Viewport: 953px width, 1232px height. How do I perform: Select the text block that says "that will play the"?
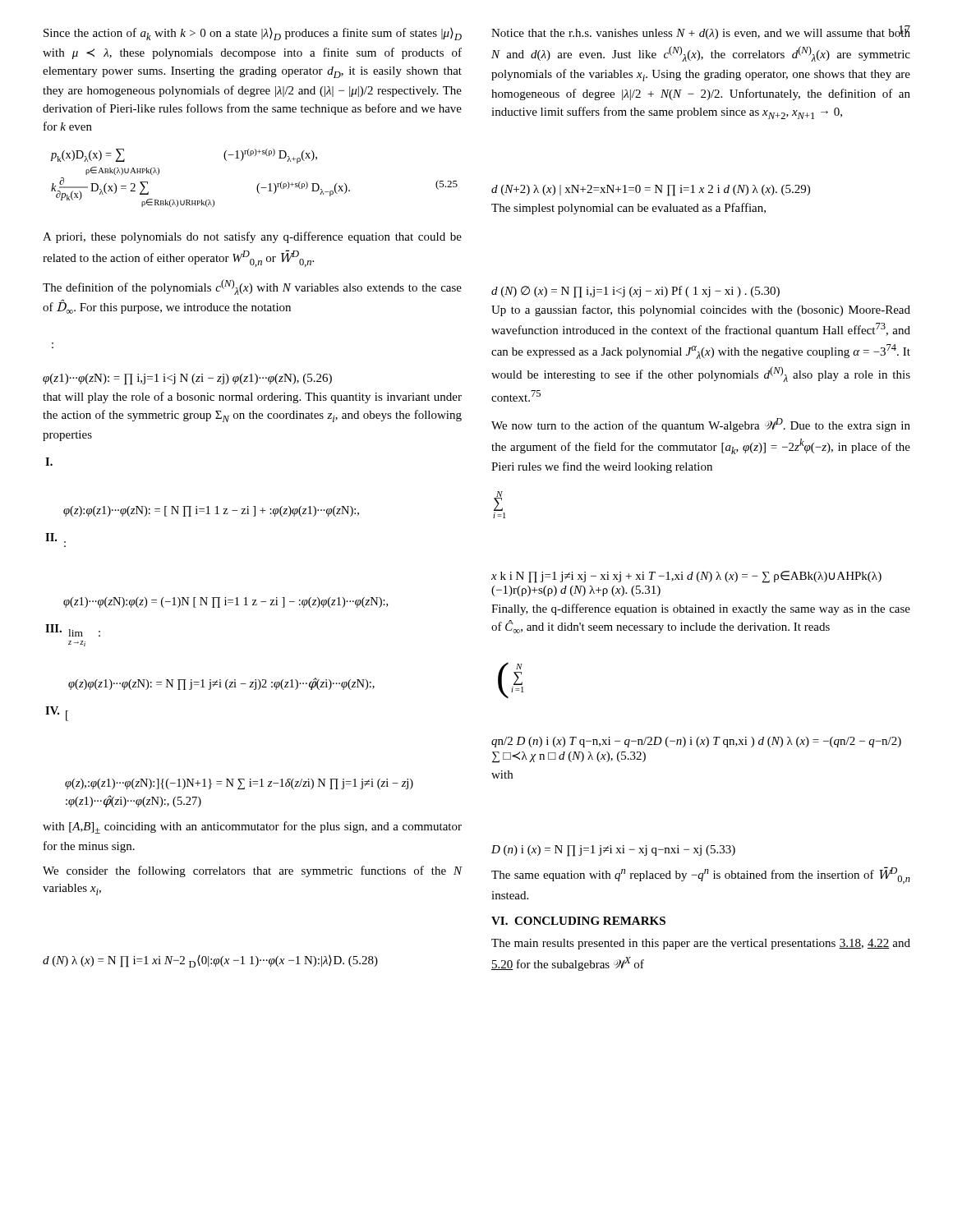point(252,416)
